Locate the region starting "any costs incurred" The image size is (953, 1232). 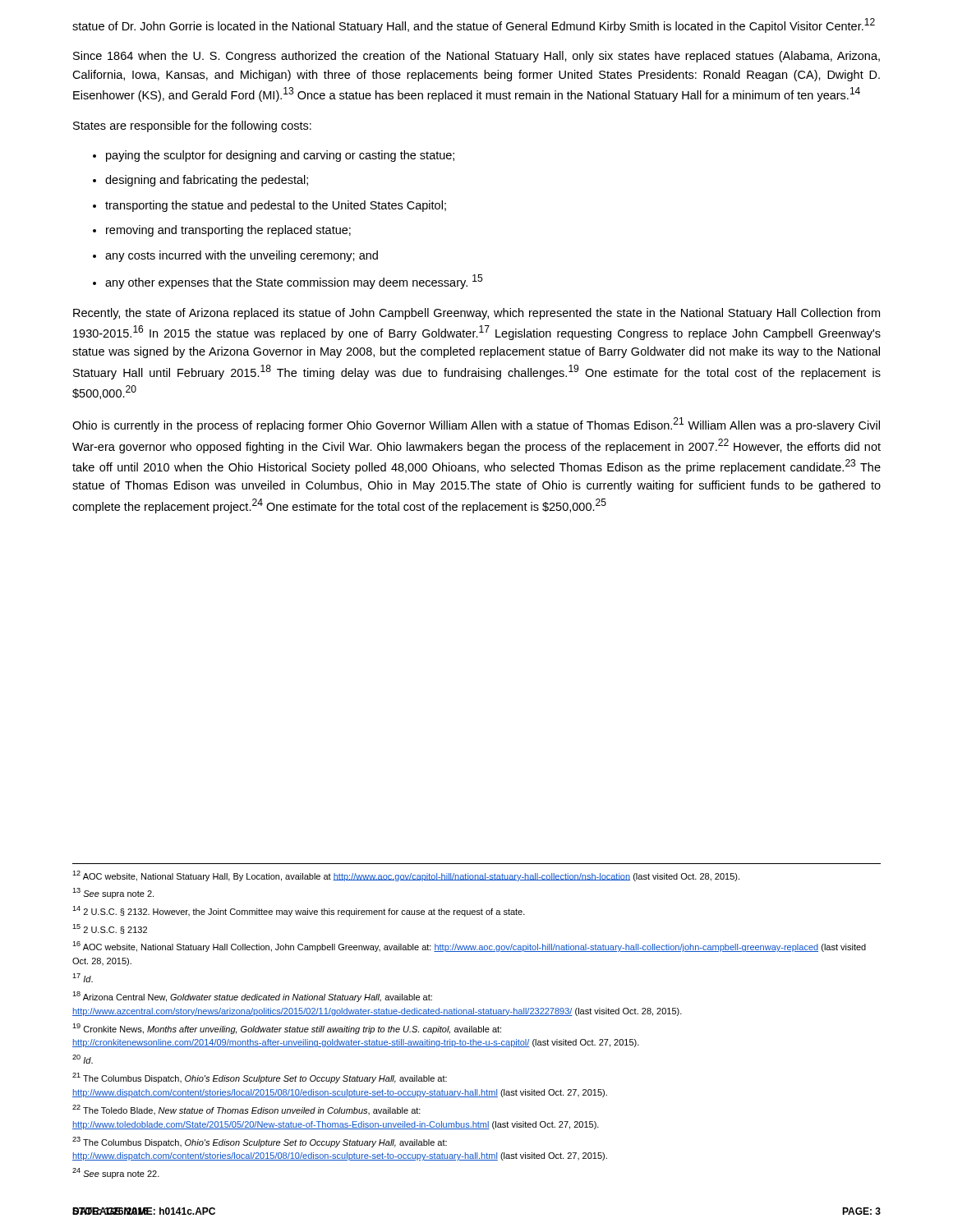[242, 256]
